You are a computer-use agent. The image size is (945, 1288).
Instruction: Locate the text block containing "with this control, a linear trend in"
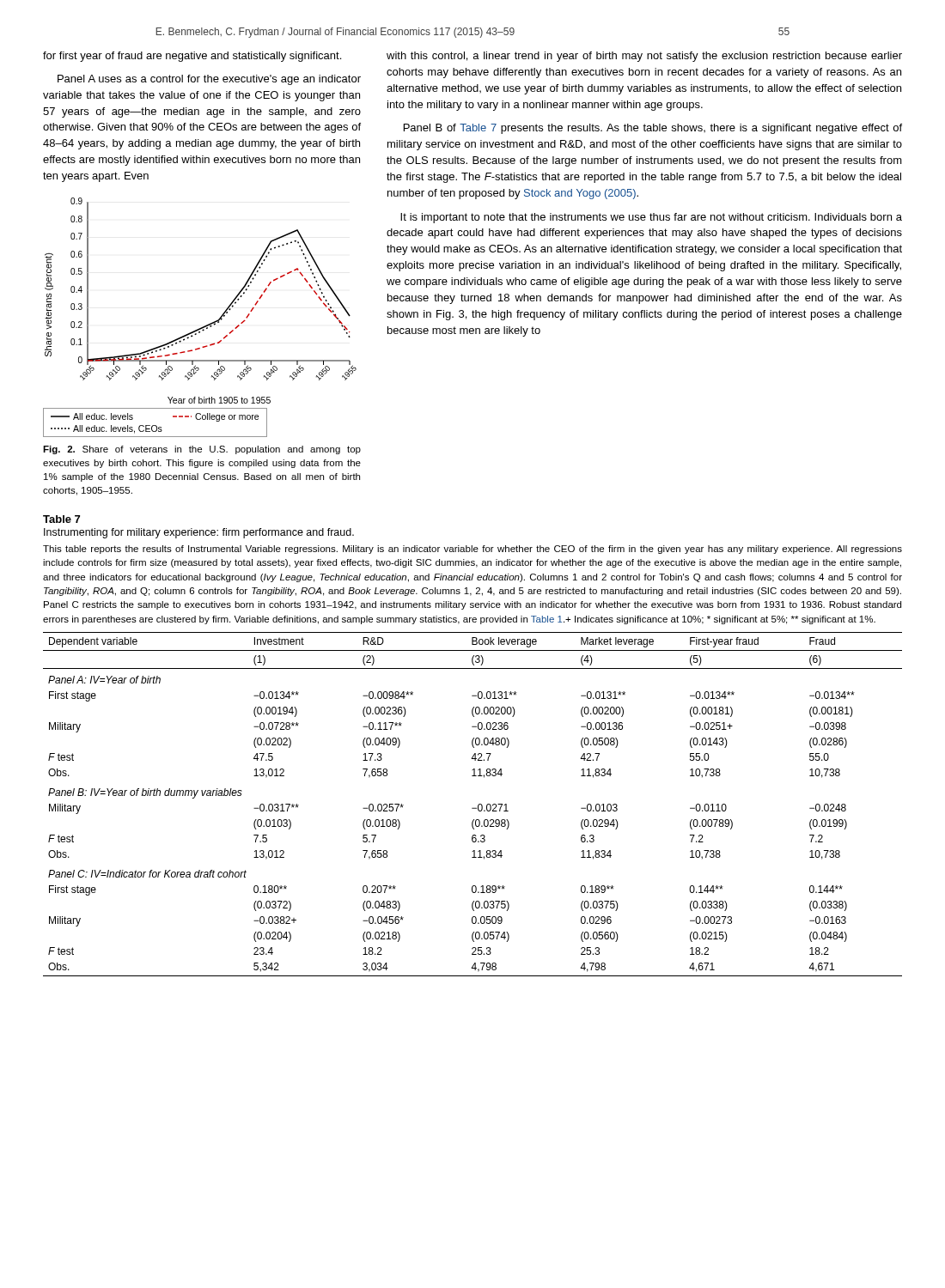(x=644, y=80)
